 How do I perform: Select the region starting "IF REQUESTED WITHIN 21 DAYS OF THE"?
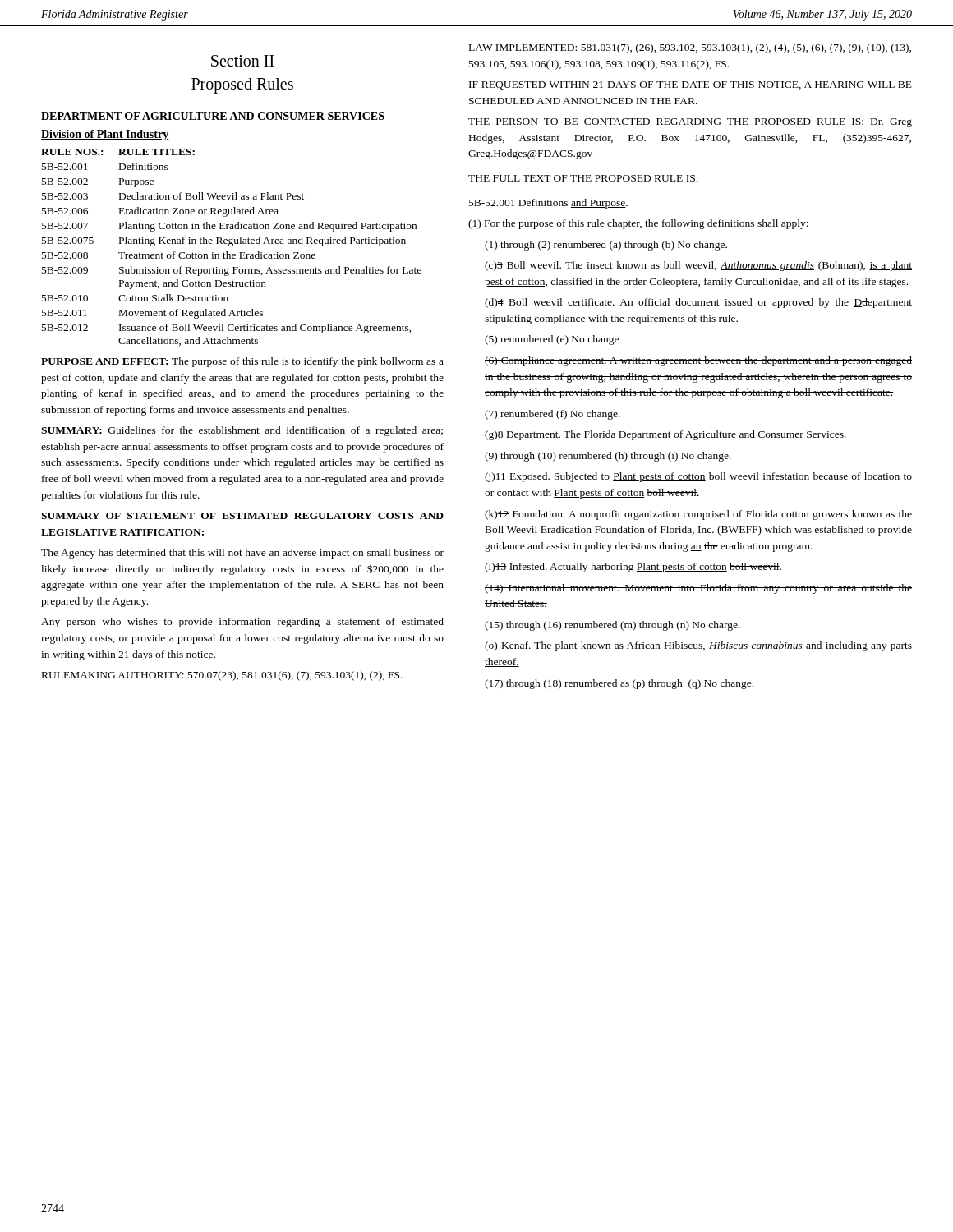click(690, 92)
